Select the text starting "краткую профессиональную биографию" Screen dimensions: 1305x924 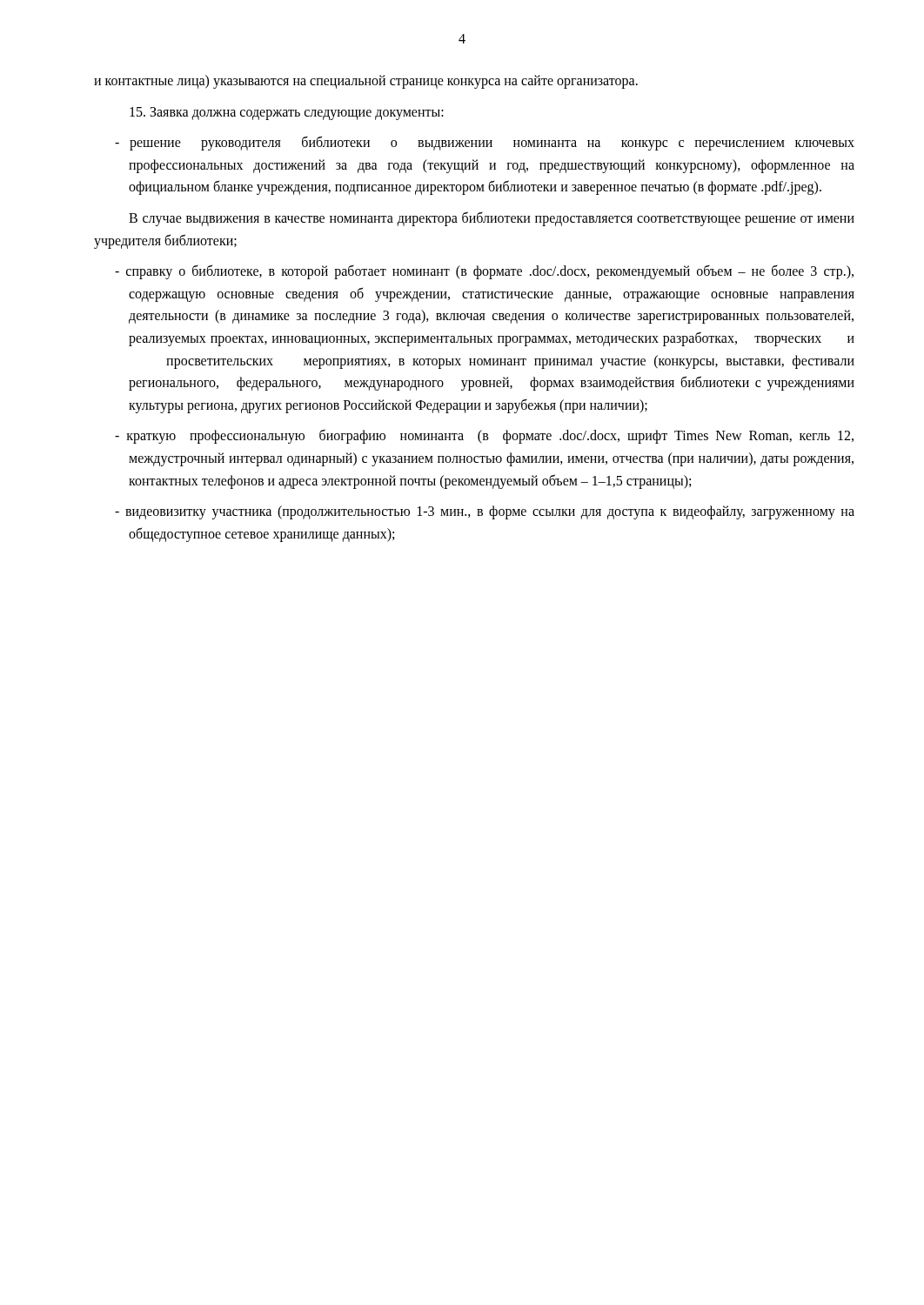474,458
